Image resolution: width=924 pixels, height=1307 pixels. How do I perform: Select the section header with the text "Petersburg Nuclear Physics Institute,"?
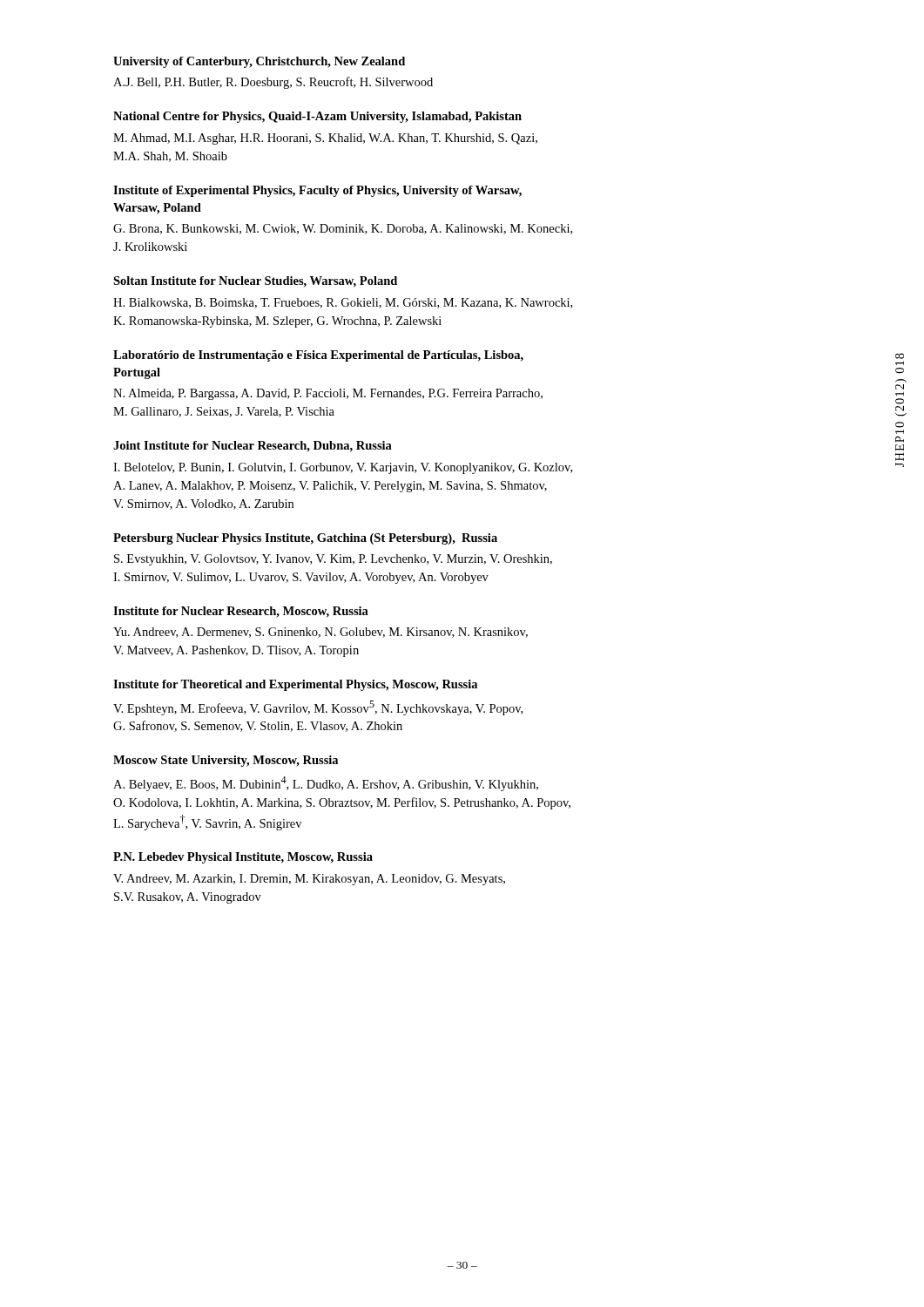click(305, 537)
